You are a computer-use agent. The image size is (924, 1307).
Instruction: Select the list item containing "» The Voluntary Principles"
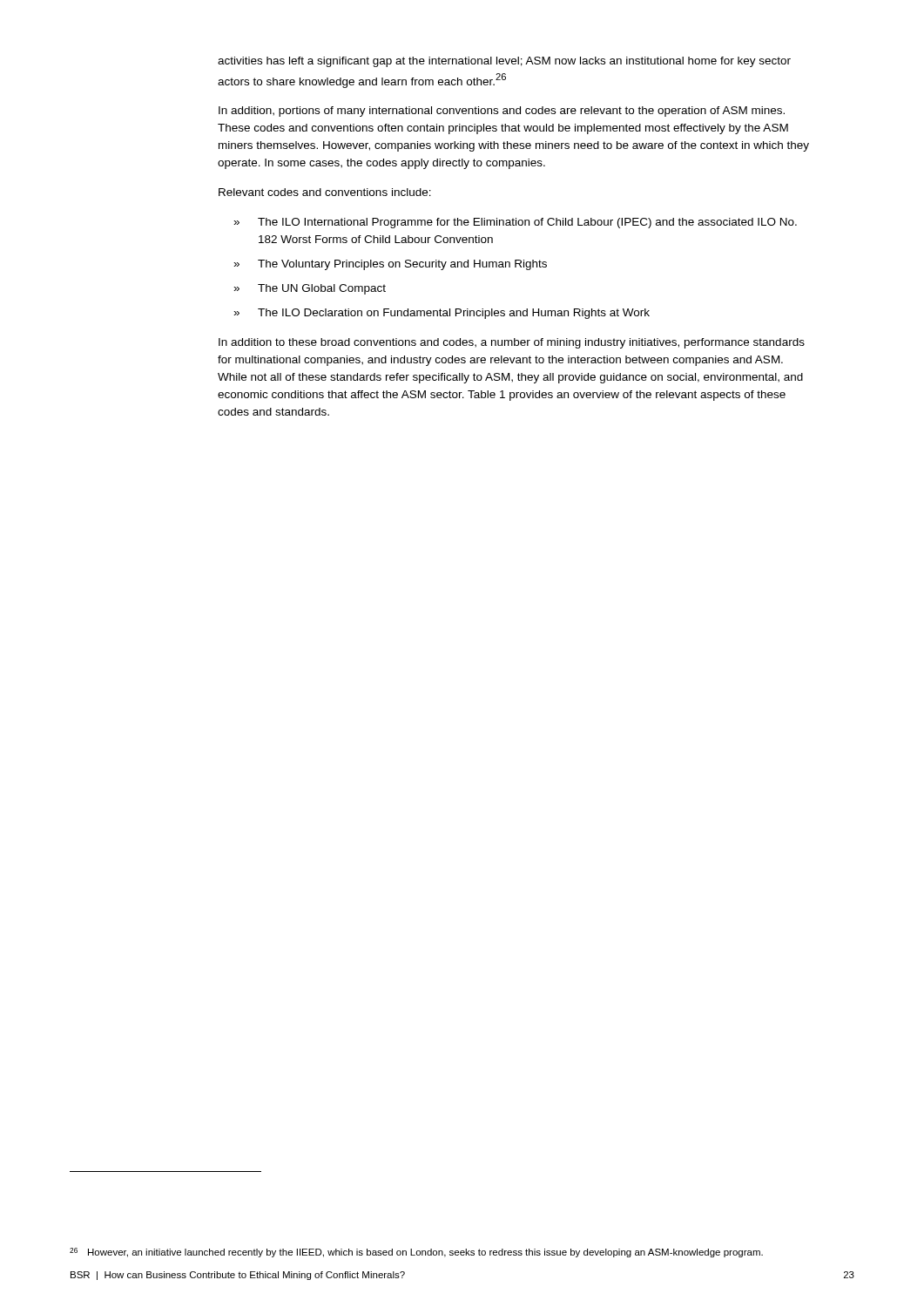click(x=522, y=264)
